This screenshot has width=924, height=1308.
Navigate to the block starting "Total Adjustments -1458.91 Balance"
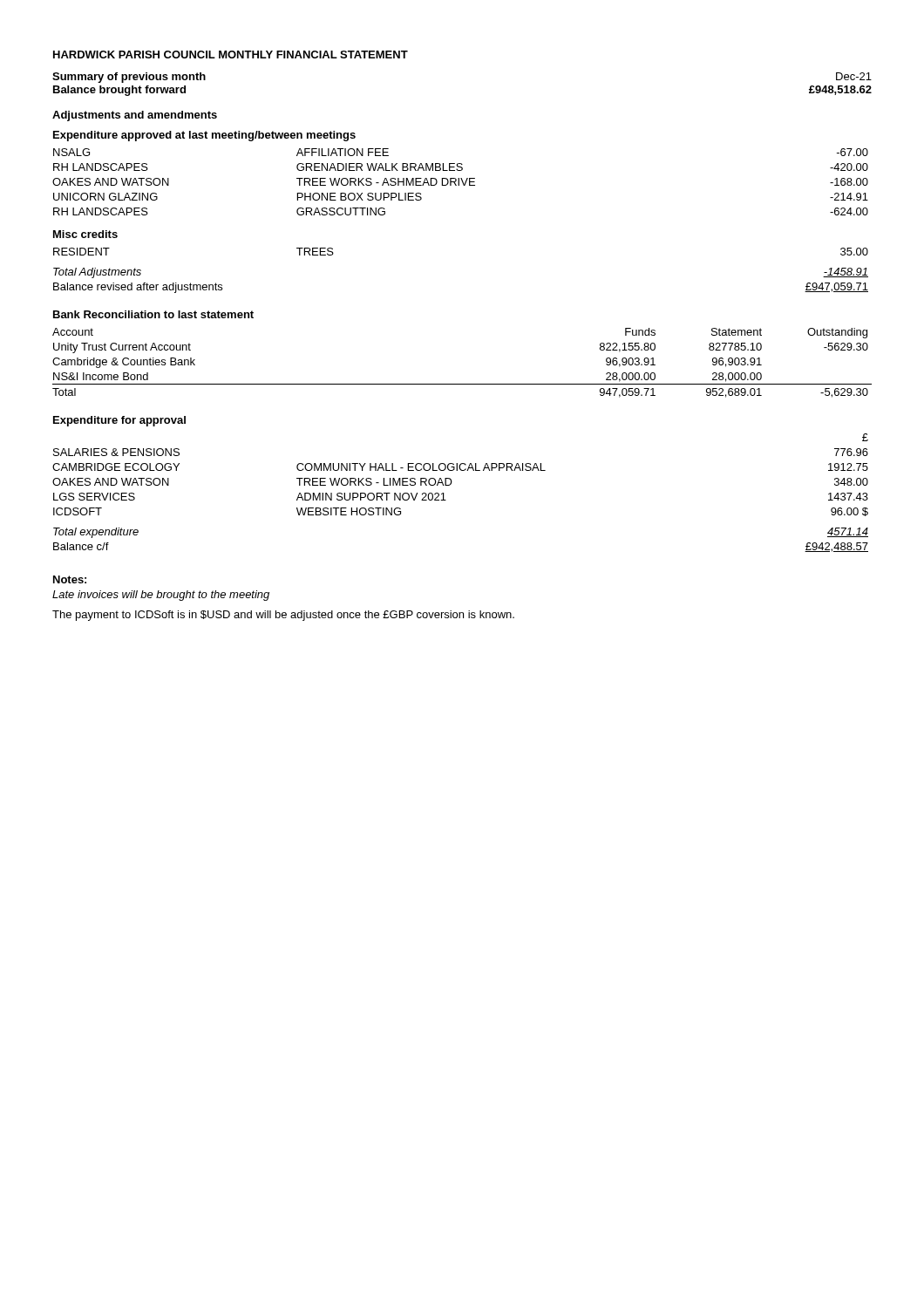pyautogui.click(x=97, y=272)
